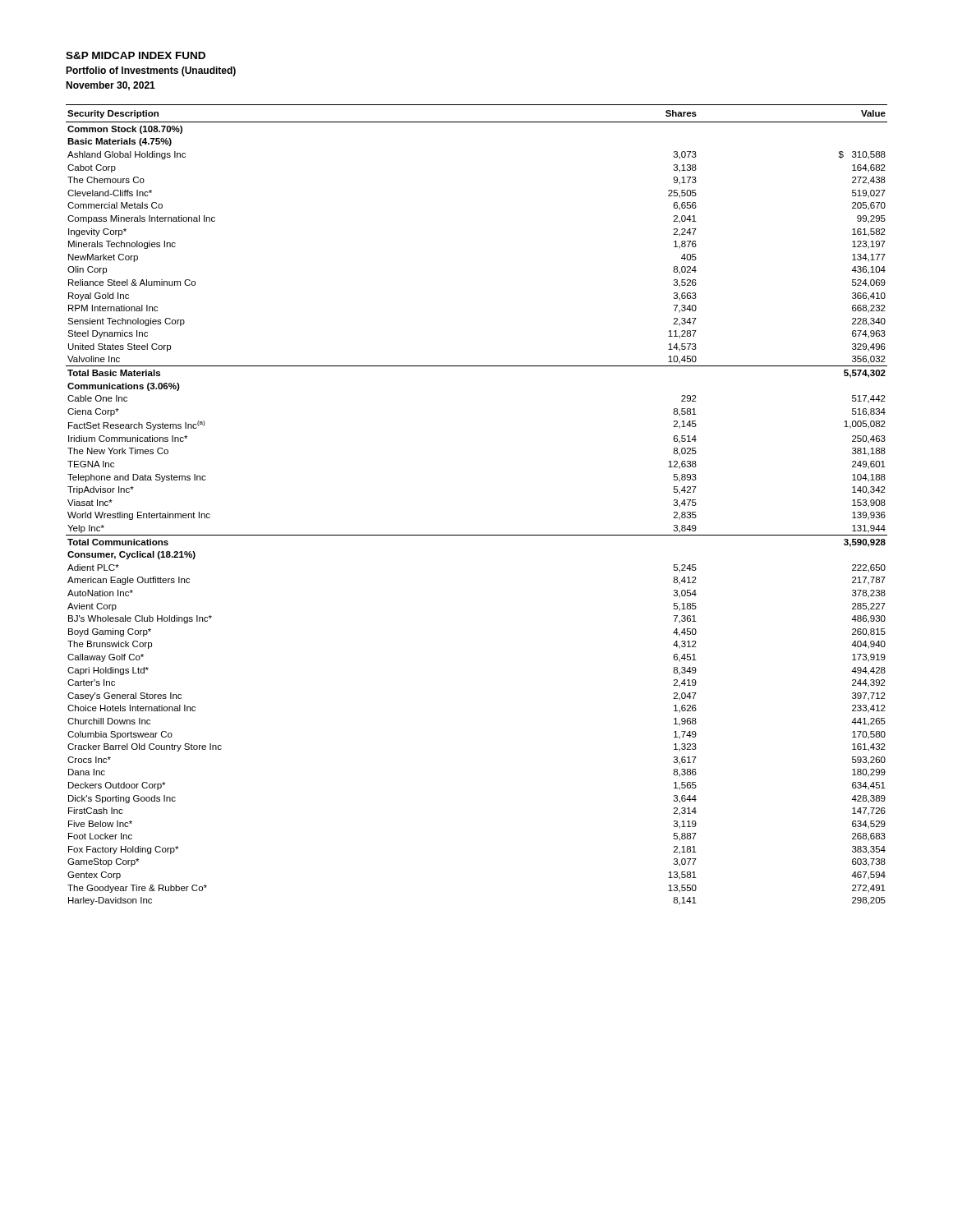Click on the text starting "S&P MIDCAP INDEX FUND"
953x1232 pixels.
tap(136, 55)
